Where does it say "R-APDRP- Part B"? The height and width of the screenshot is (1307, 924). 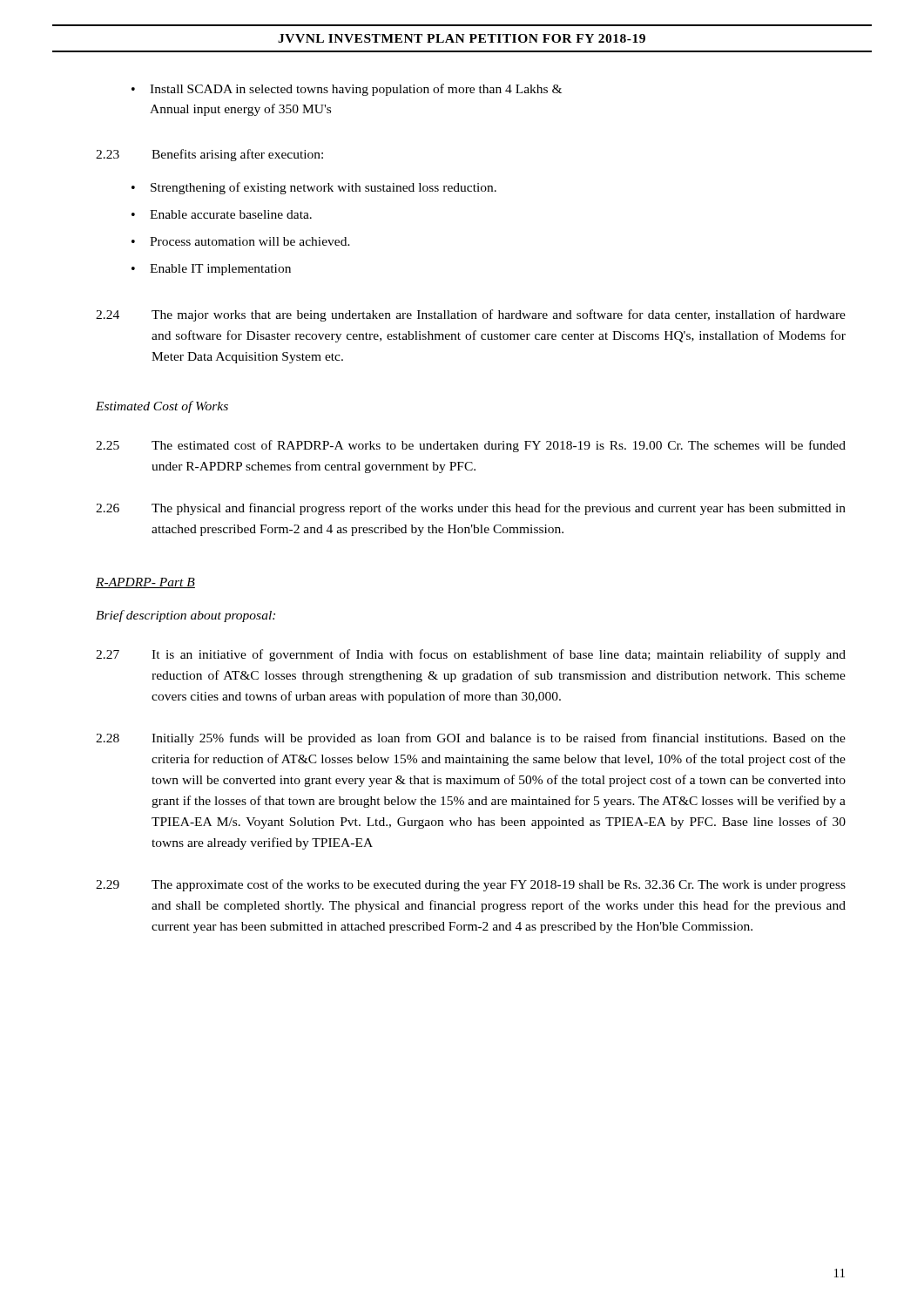point(145,581)
